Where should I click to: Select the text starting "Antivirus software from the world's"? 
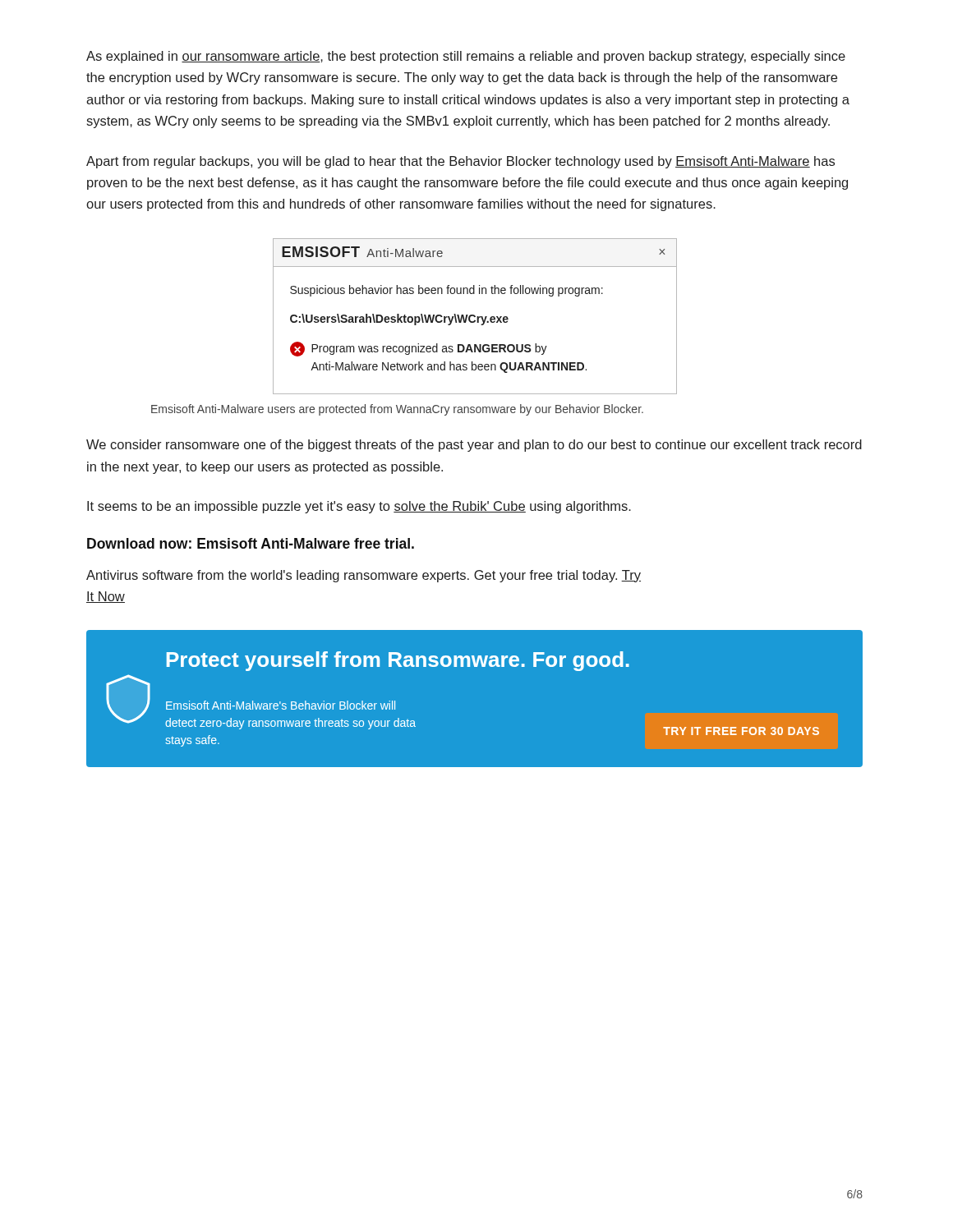tap(364, 585)
